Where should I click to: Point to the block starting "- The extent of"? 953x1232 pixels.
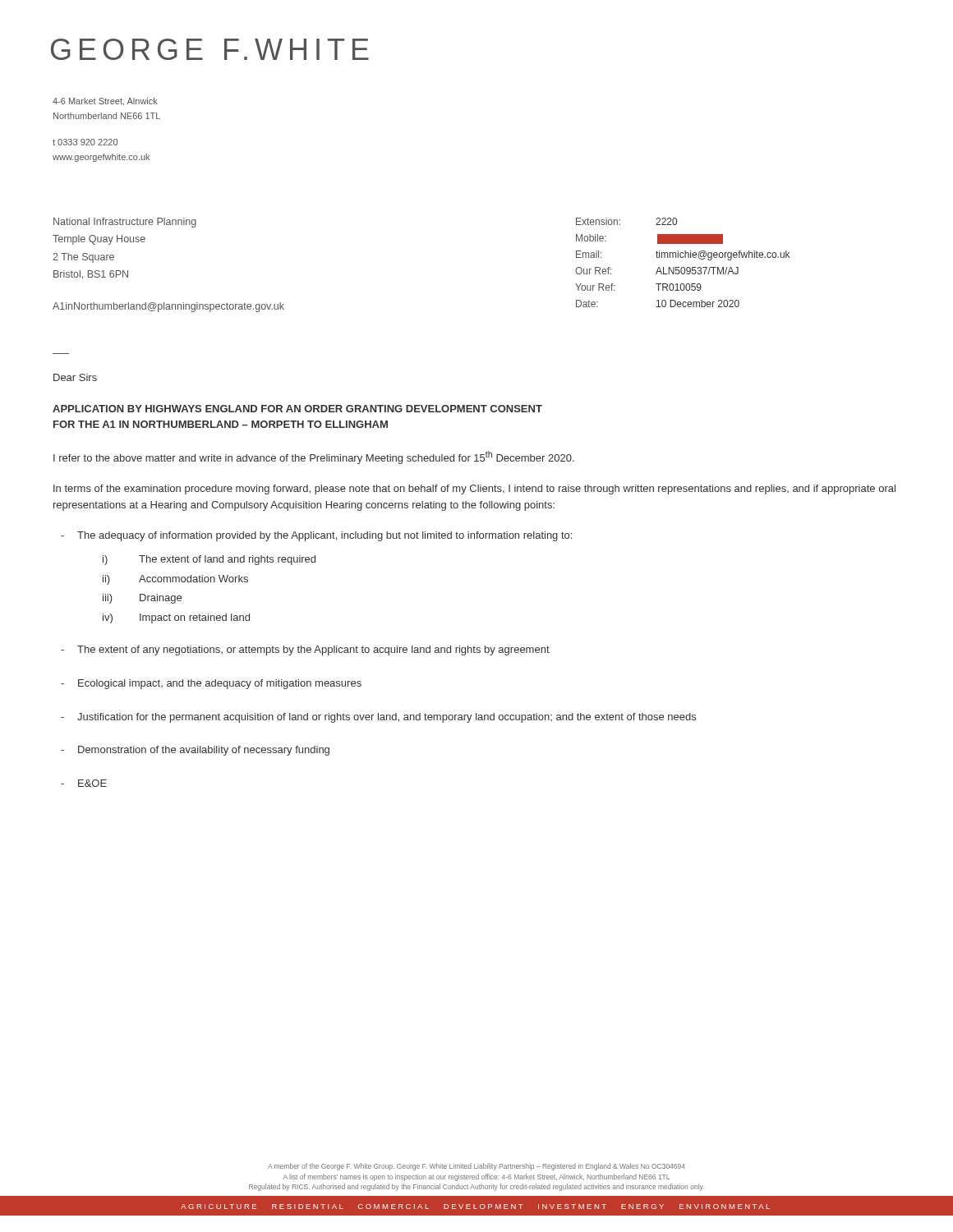click(305, 650)
